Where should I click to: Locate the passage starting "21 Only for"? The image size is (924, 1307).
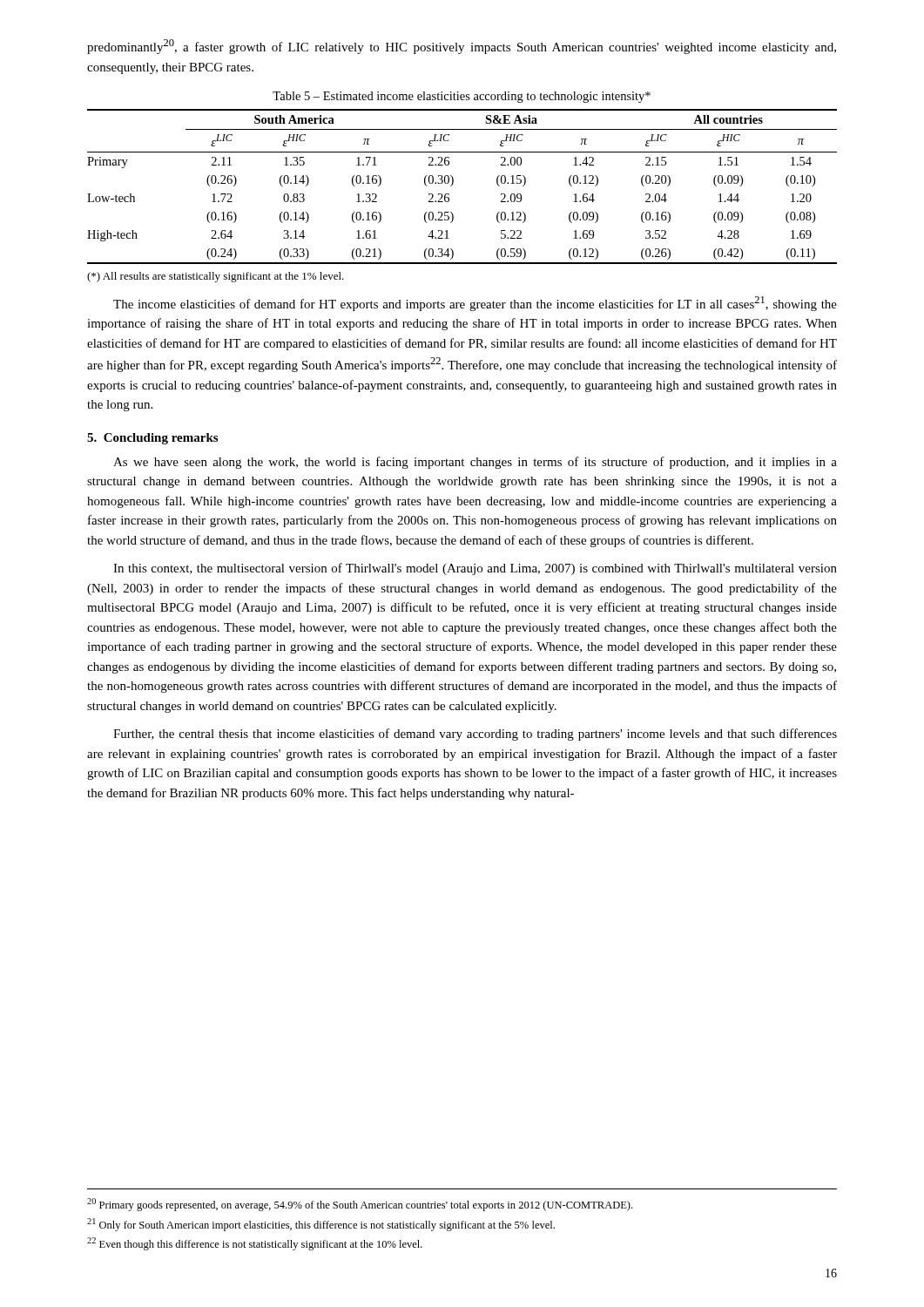(x=321, y=1224)
